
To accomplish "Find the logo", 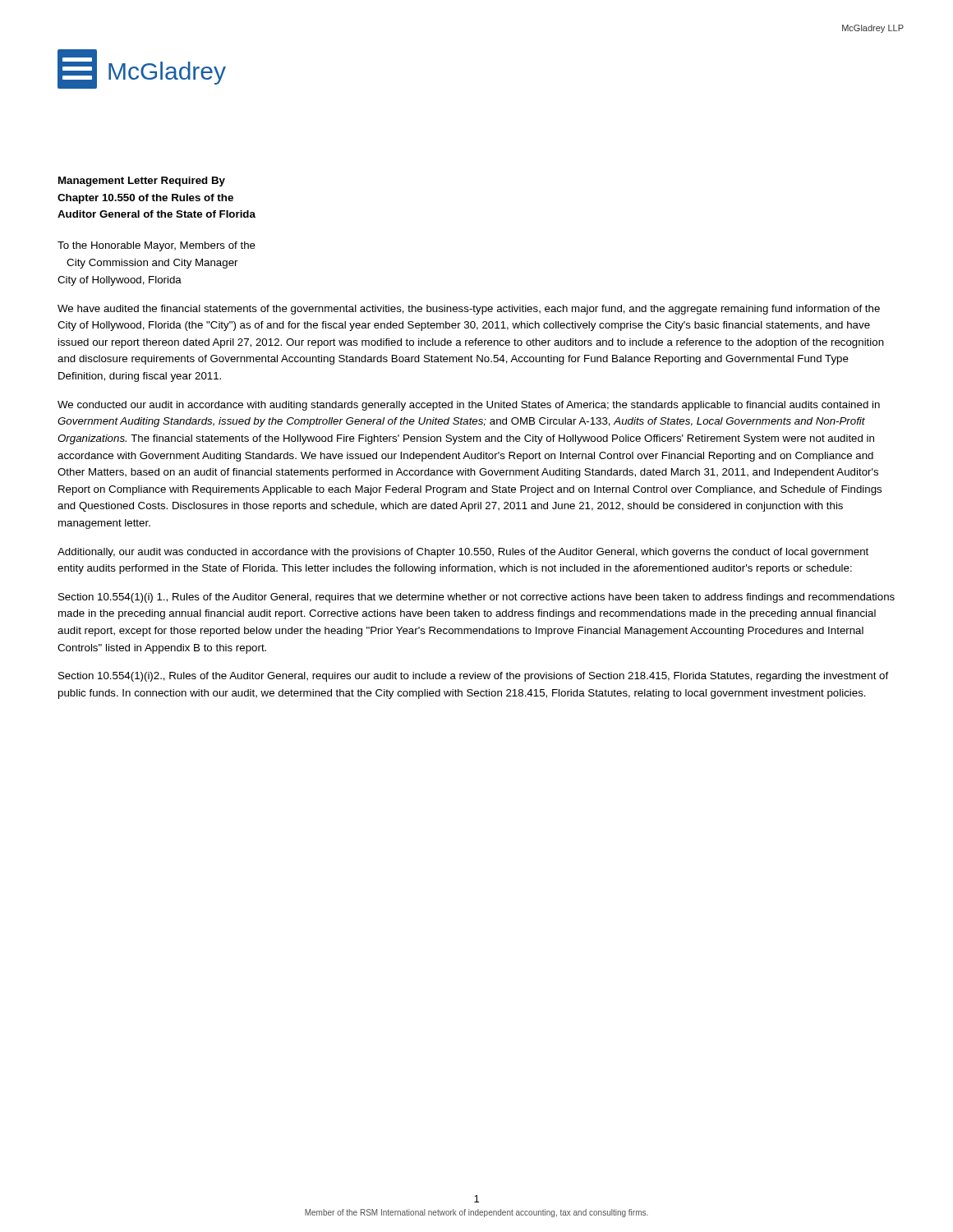I will (148, 72).
